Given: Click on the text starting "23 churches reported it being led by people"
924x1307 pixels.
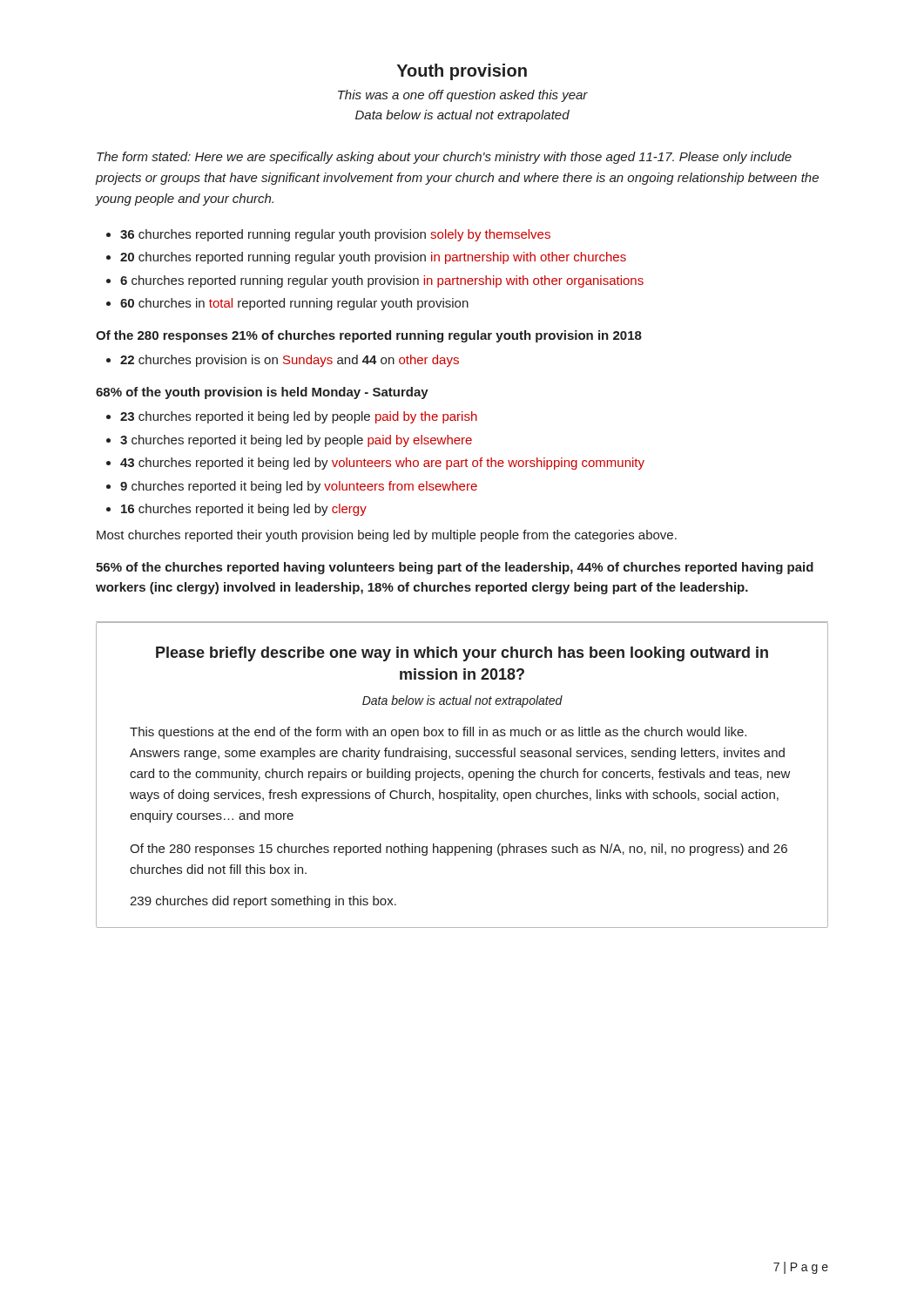Looking at the screenshot, I should click(299, 416).
